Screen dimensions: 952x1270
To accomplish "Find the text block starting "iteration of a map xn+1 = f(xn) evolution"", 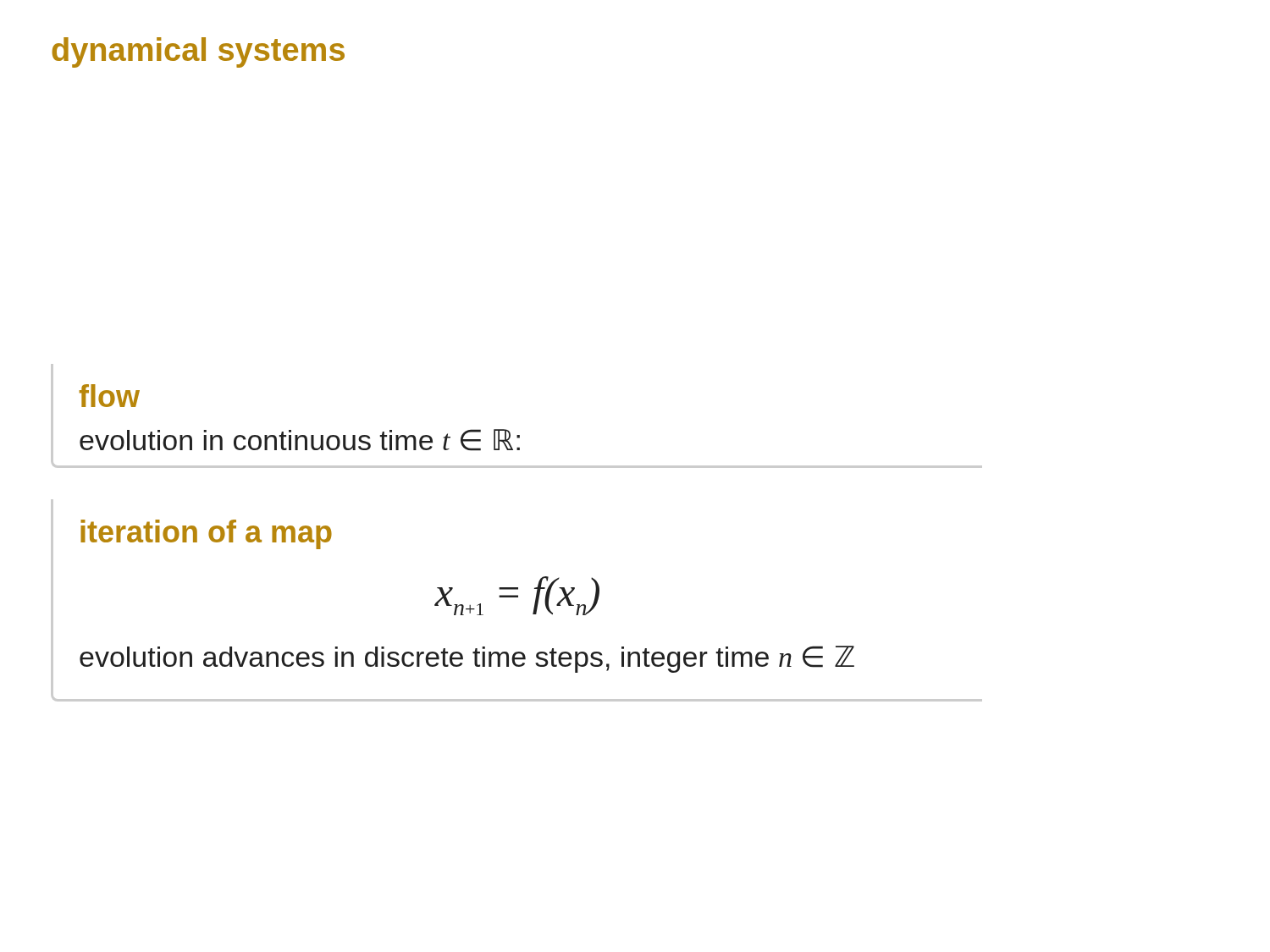I will tap(518, 594).
